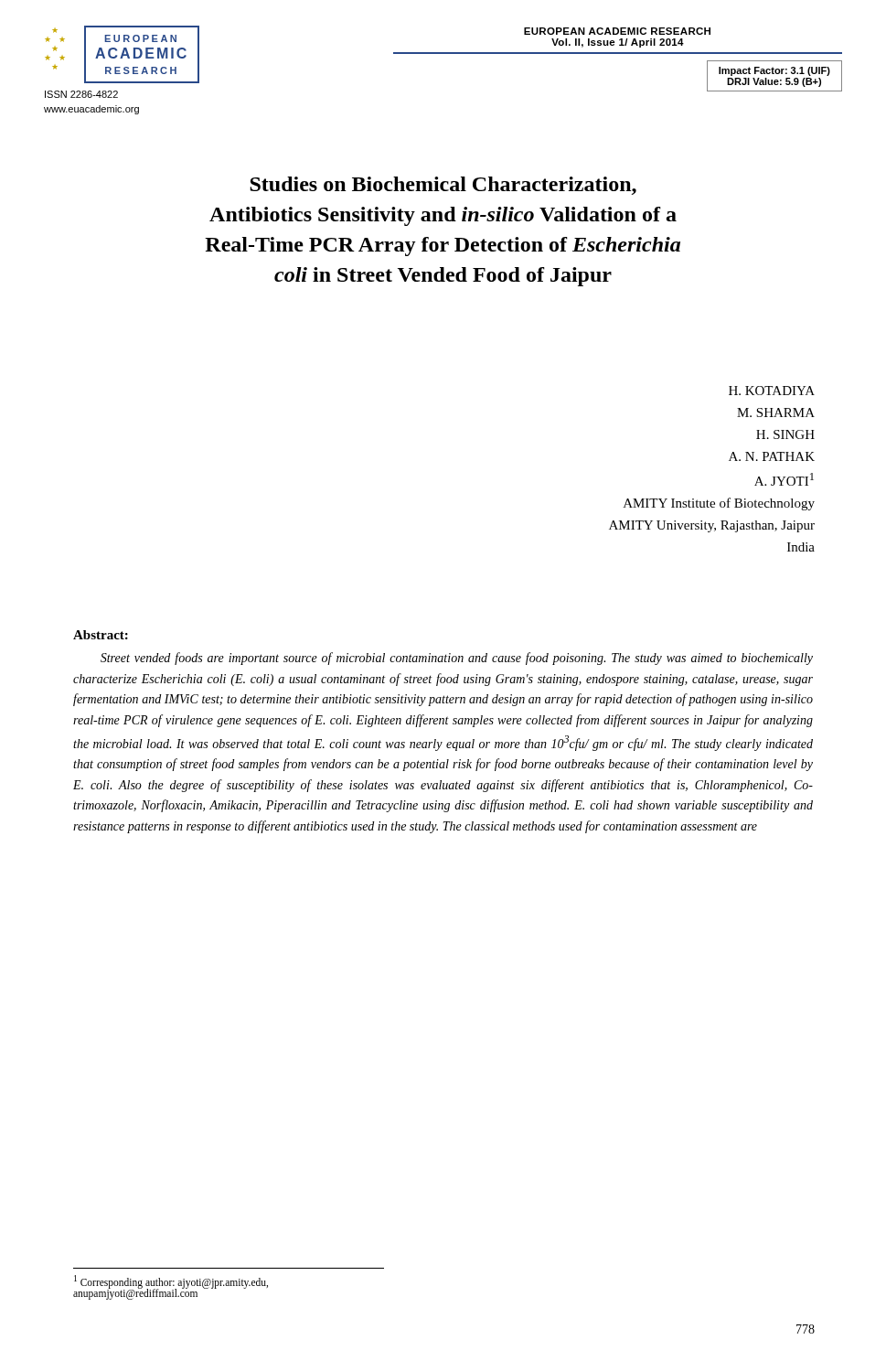The width and height of the screenshot is (886, 1372).
Task: Select the logo
Action: (122, 71)
